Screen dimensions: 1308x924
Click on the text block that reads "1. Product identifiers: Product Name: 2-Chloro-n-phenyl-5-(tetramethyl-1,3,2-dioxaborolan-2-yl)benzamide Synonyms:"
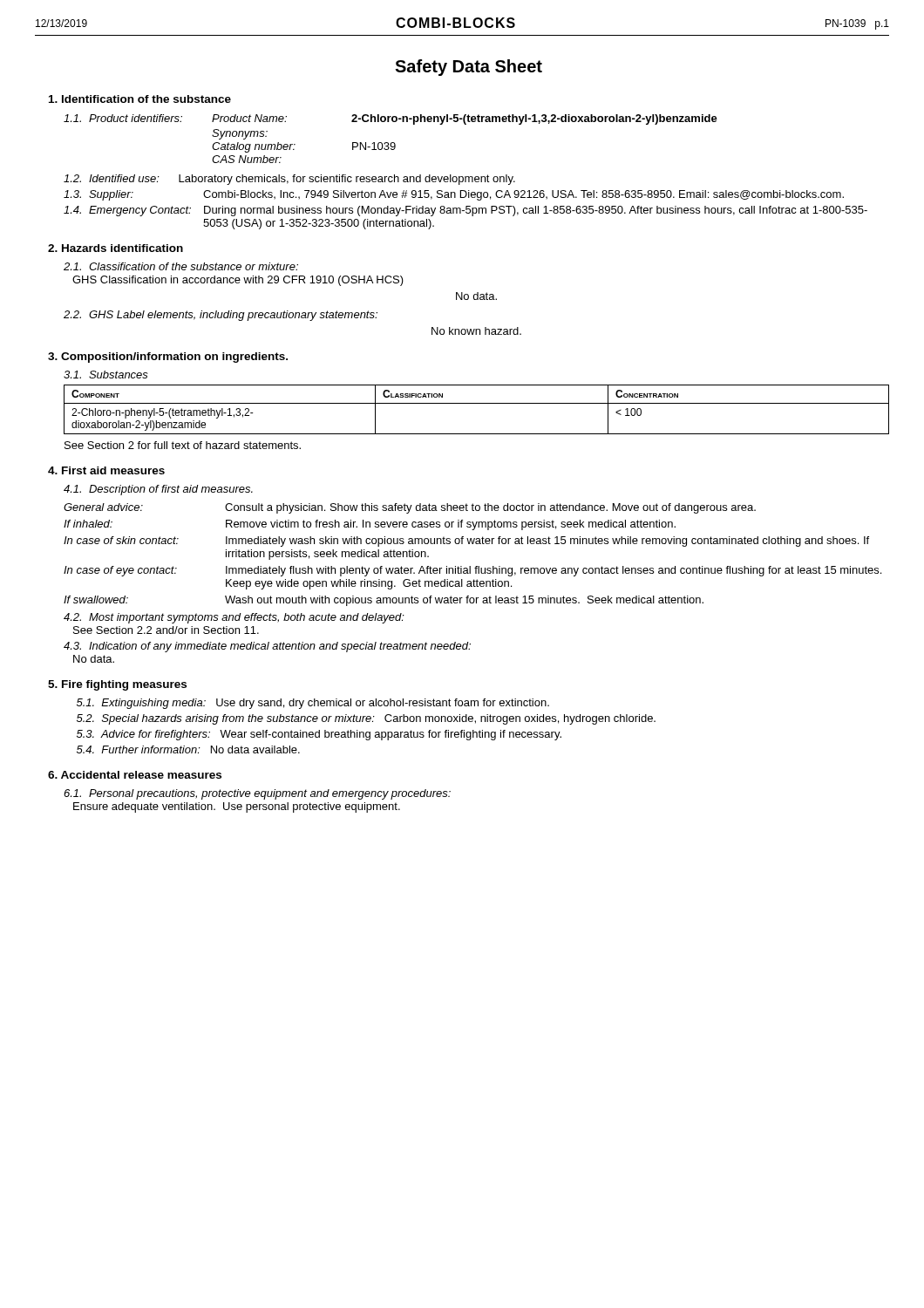tap(391, 119)
